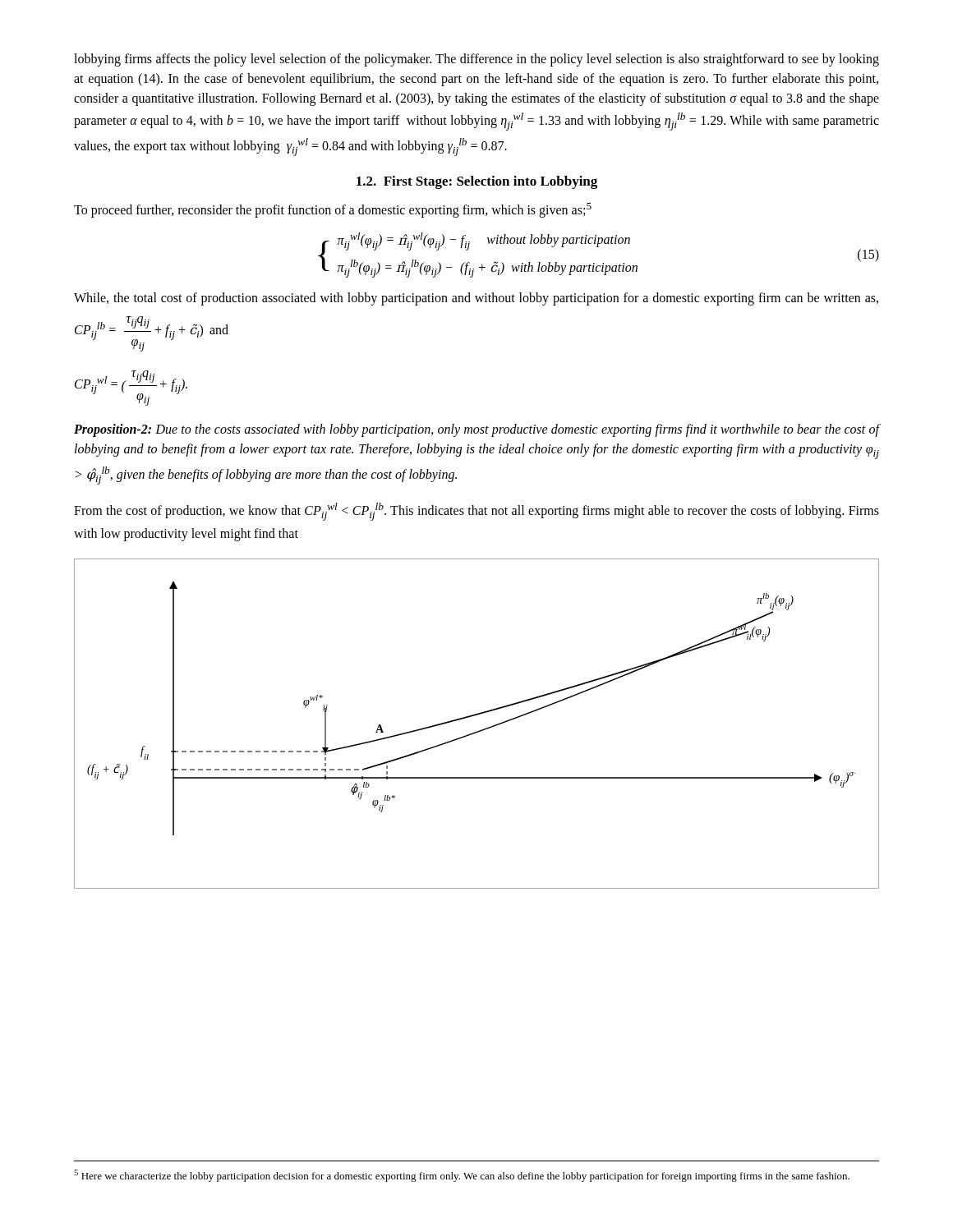Select the section header
Screen dimensions: 1232x953
(x=476, y=182)
